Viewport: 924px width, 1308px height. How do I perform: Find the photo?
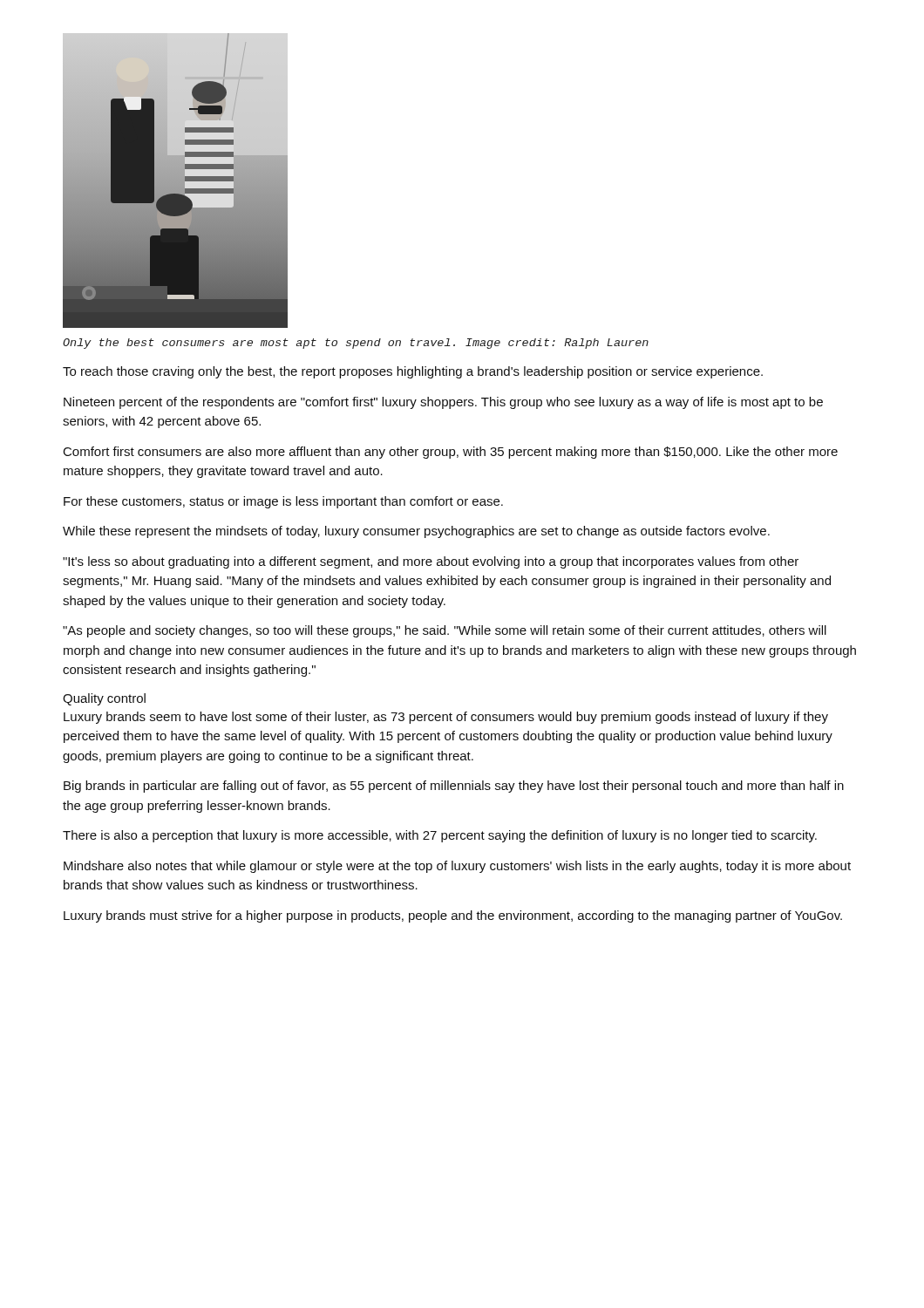[x=175, y=181]
